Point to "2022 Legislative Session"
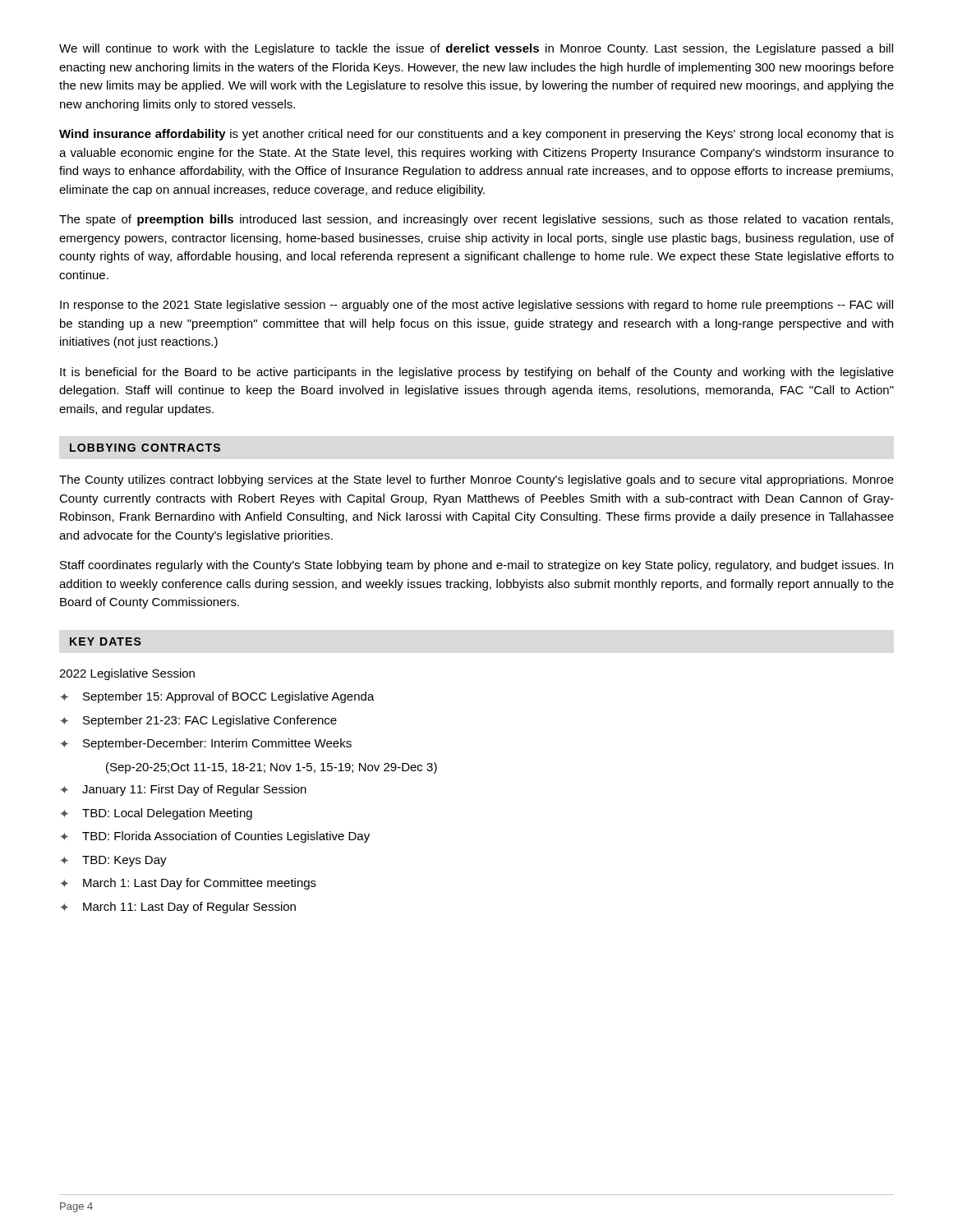The width and height of the screenshot is (953, 1232). [127, 673]
